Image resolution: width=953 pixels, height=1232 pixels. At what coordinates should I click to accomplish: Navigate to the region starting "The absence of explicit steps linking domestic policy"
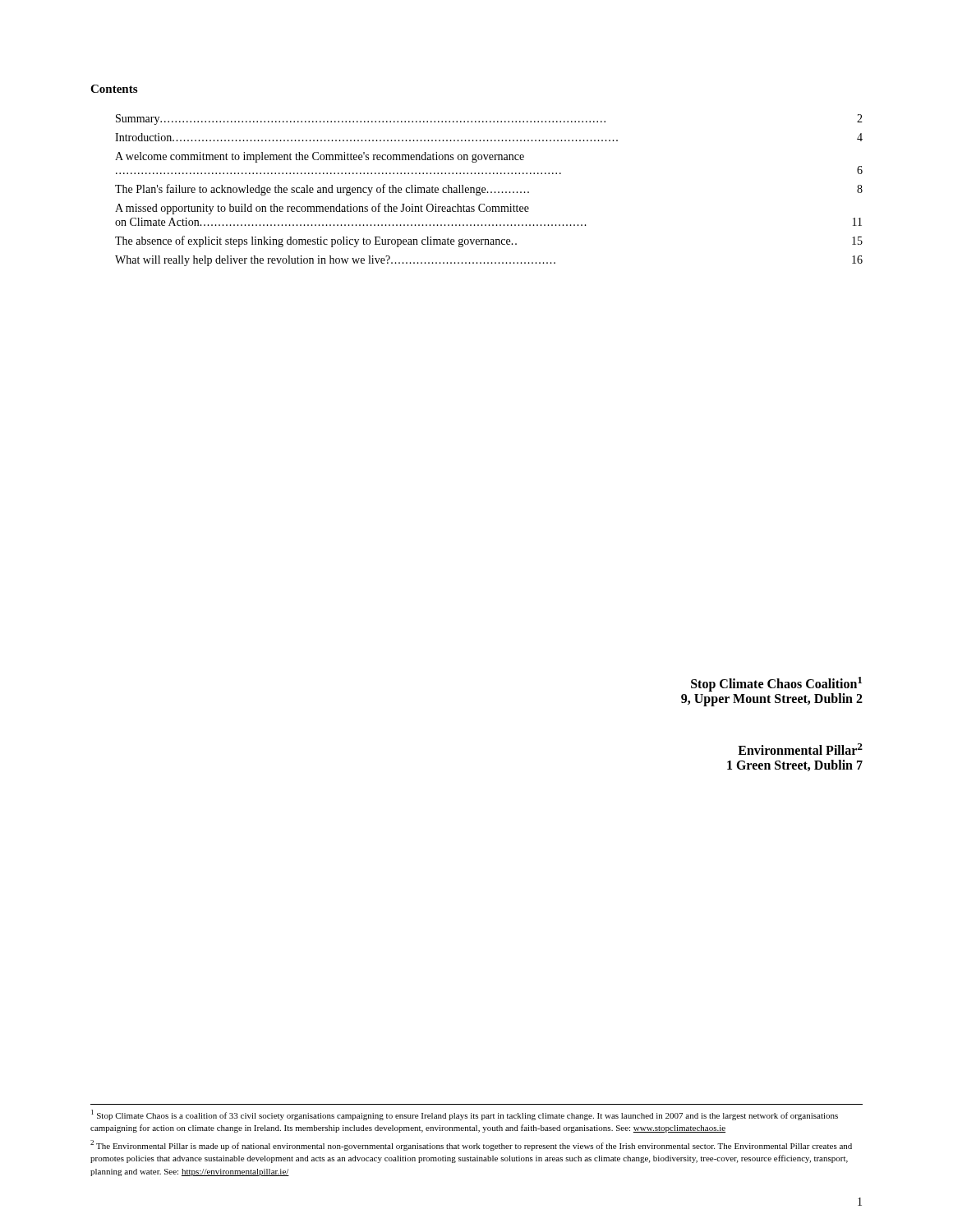coord(489,242)
